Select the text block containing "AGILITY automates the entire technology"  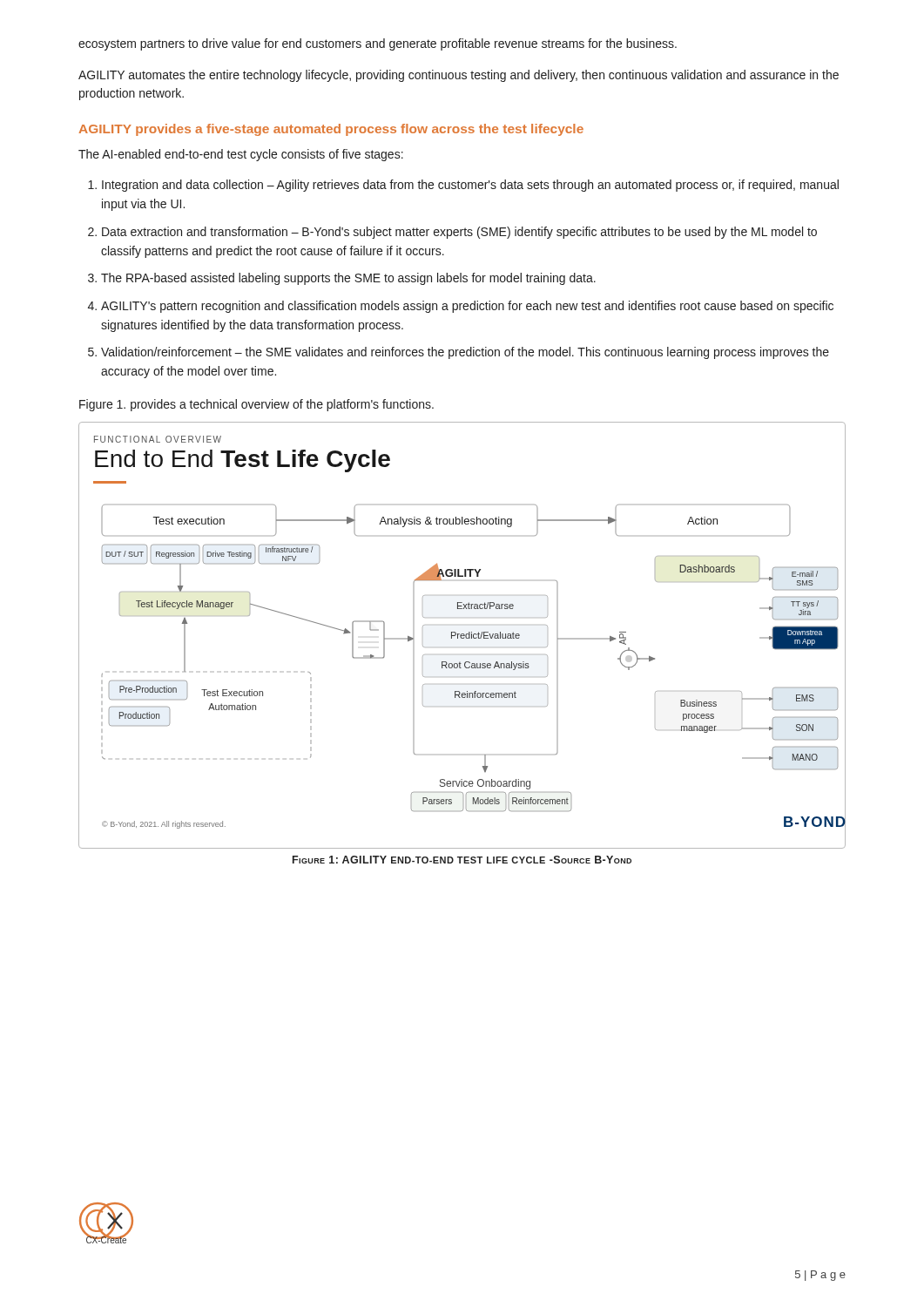pyautogui.click(x=462, y=85)
